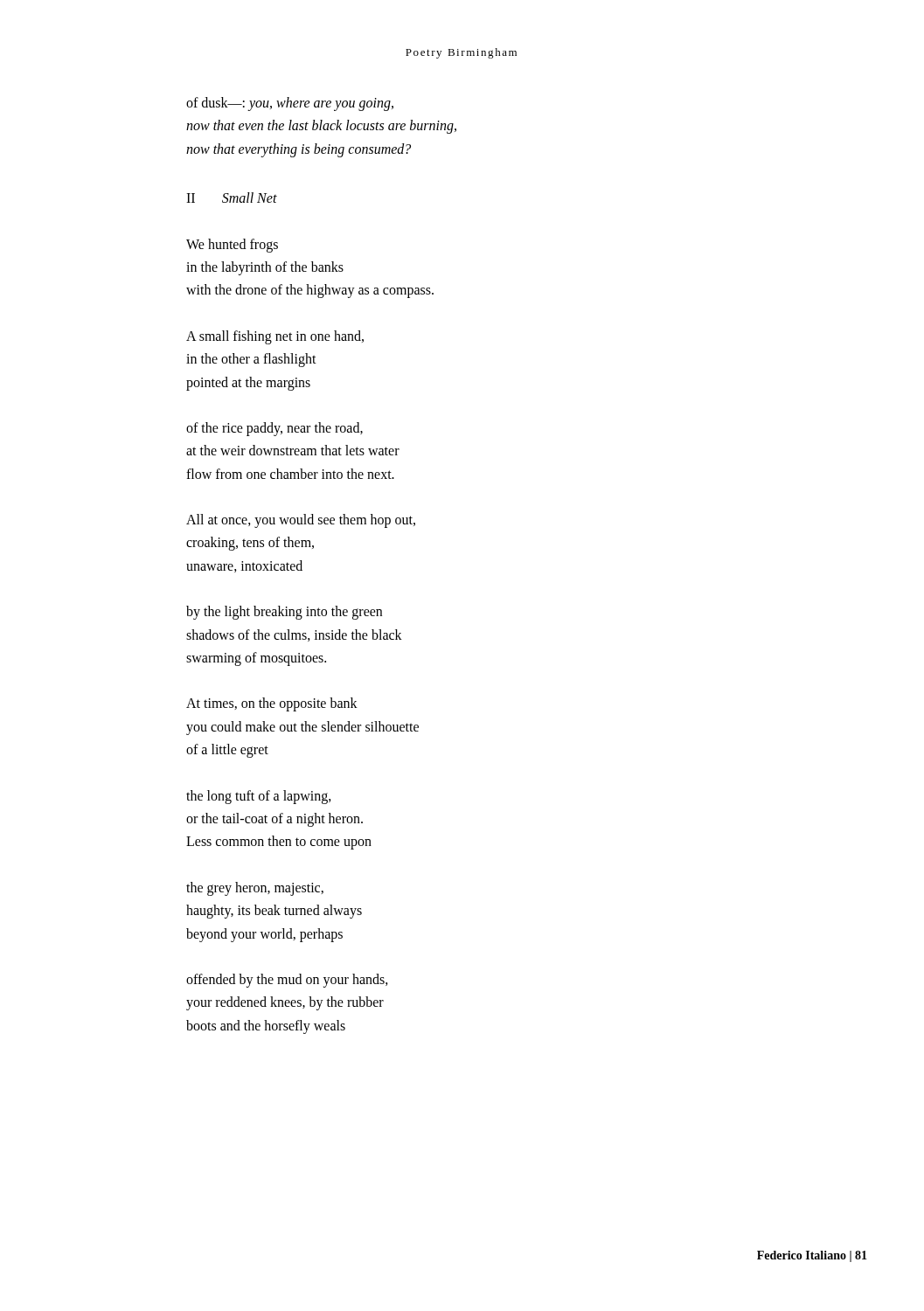Viewport: 924px width, 1311px height.
Task: Click the passage that begins "of dusk—: you, where are you going,"
Action: tap(322, 126)
